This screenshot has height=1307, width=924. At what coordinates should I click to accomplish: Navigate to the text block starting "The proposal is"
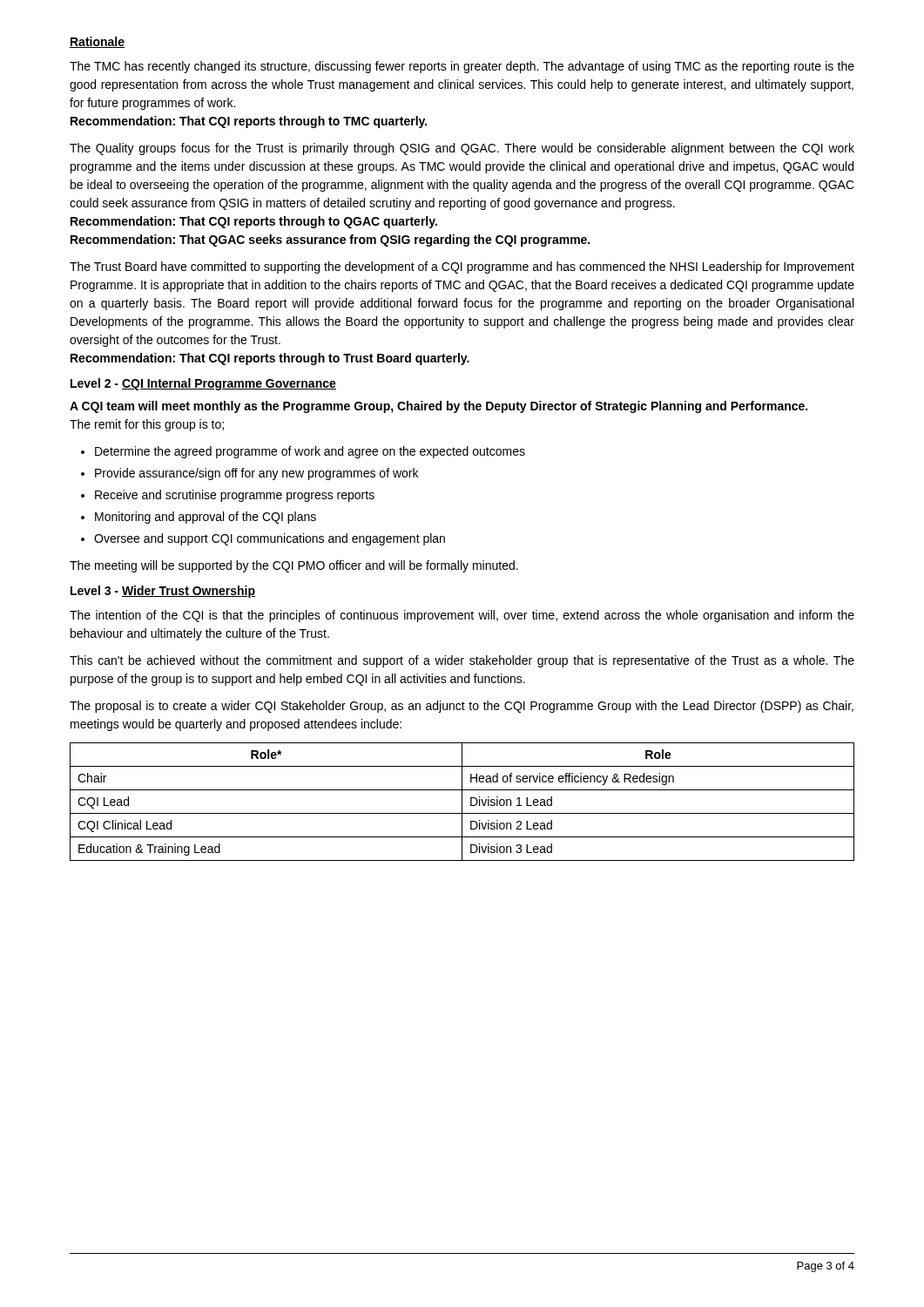(462, 715)
